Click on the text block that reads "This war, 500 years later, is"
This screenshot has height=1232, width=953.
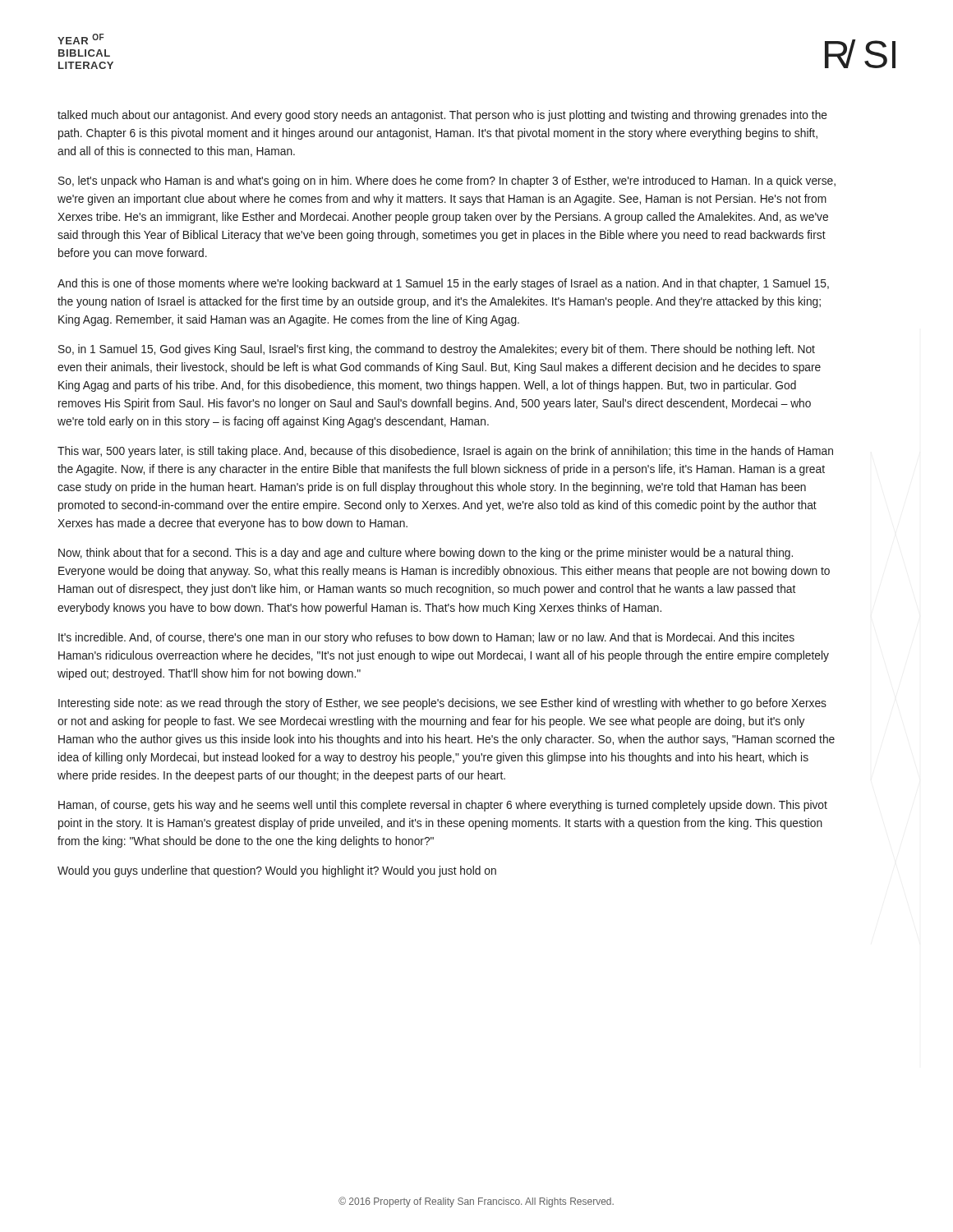(448, 488)
